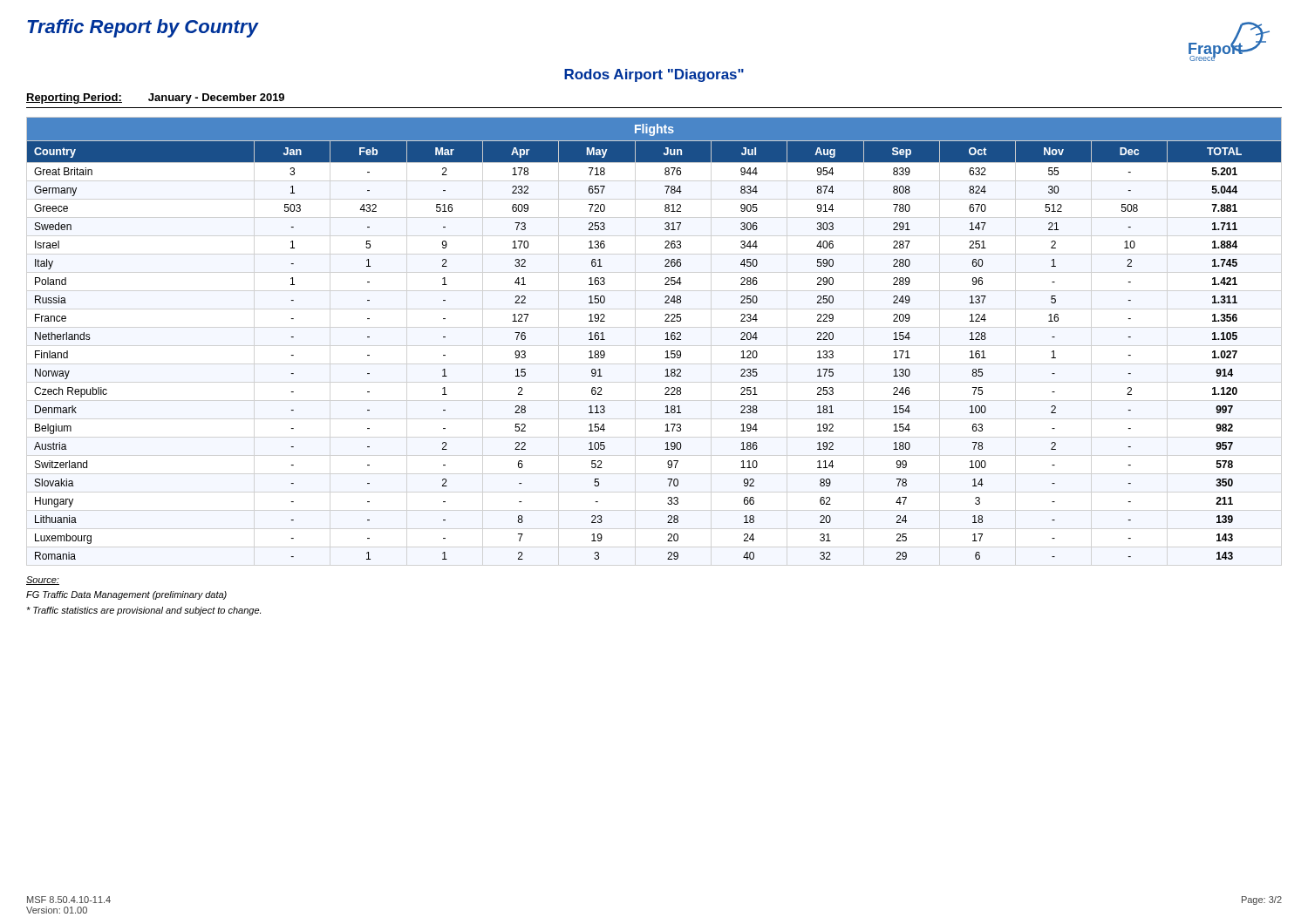Locate the table with the text "Great Britain"
The image size is (1308, 924).
click(x=654, y=341)
